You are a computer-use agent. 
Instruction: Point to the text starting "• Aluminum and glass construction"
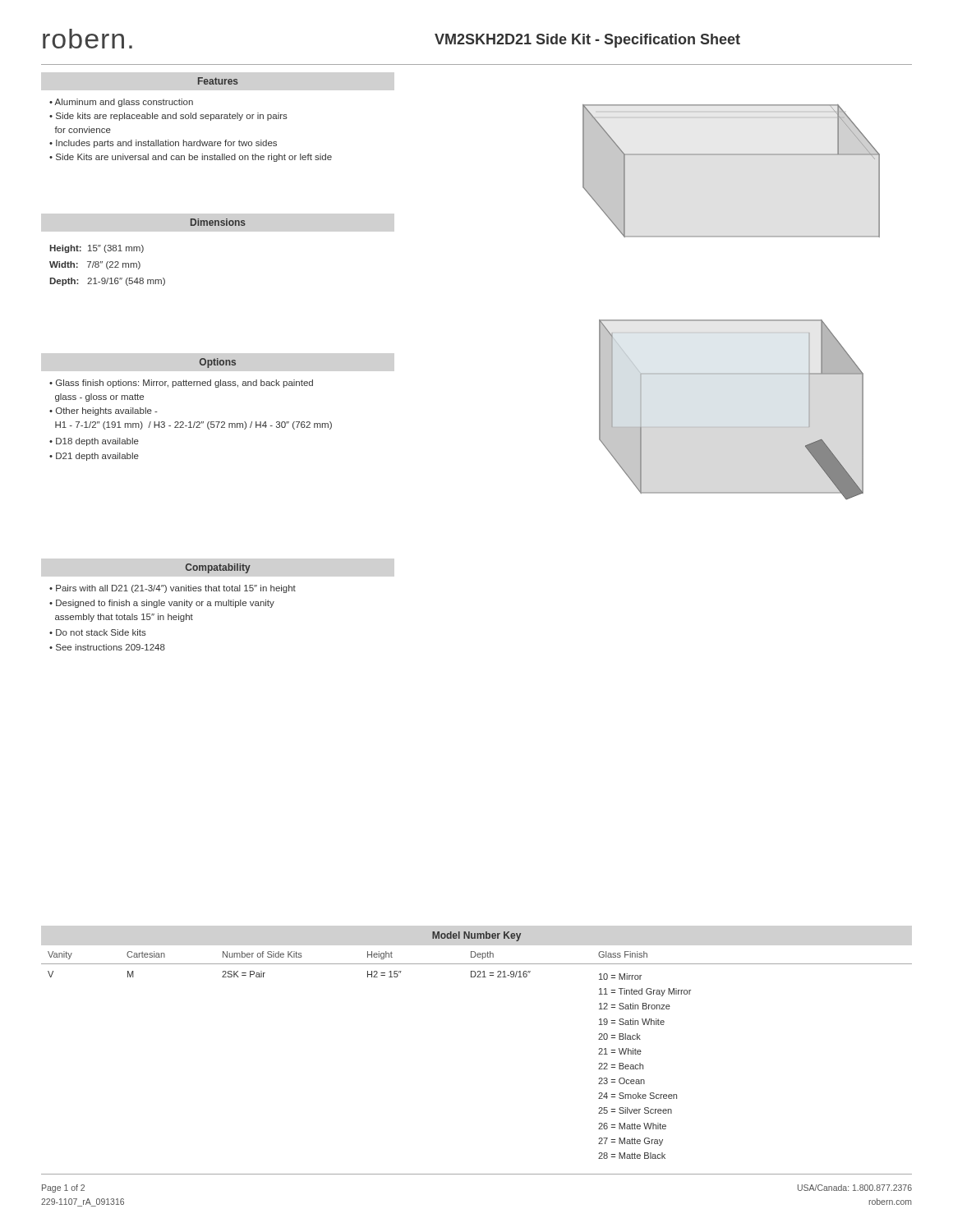(121, 102)
